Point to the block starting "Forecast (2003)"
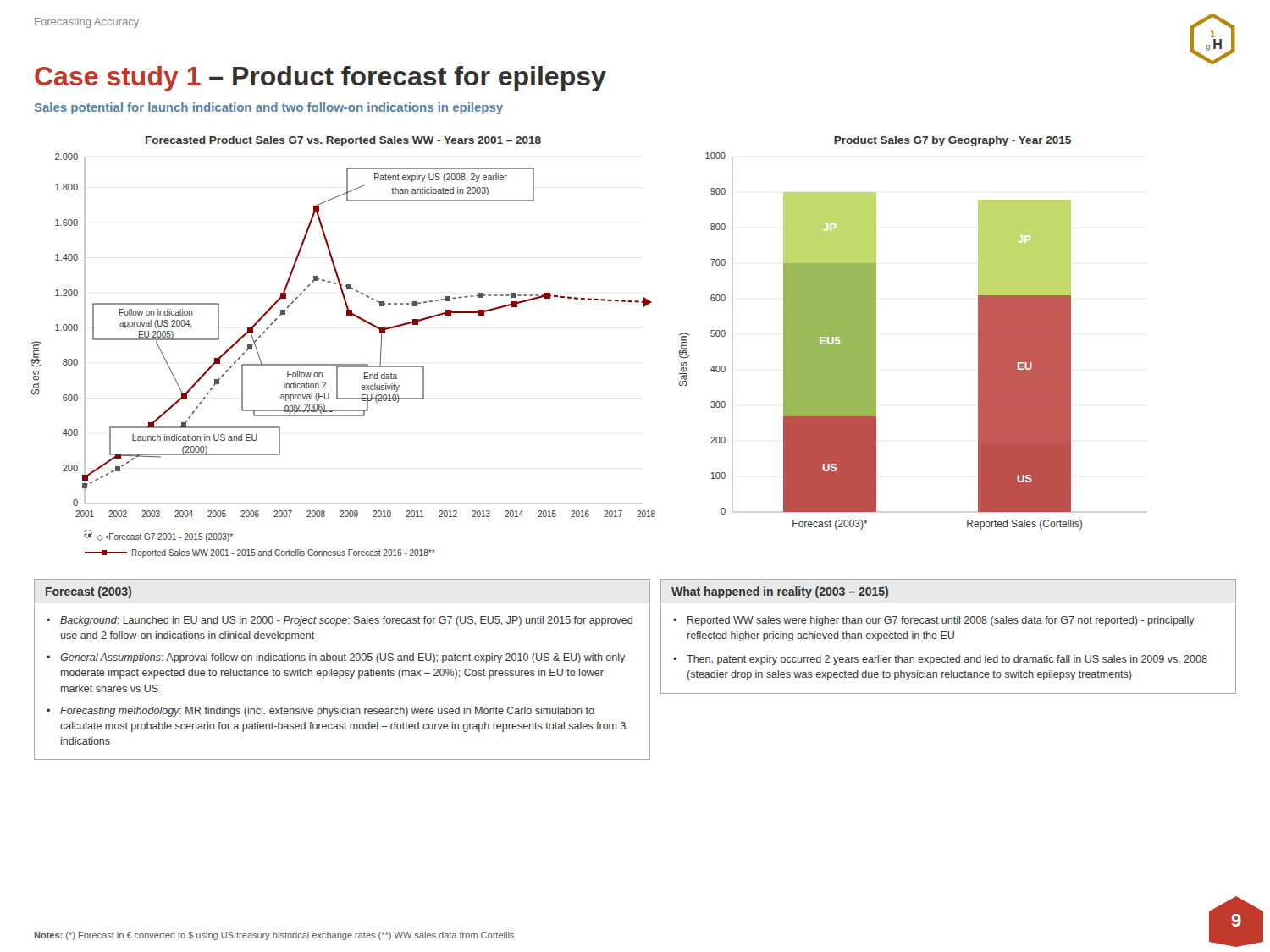 (x=88, y=591)
